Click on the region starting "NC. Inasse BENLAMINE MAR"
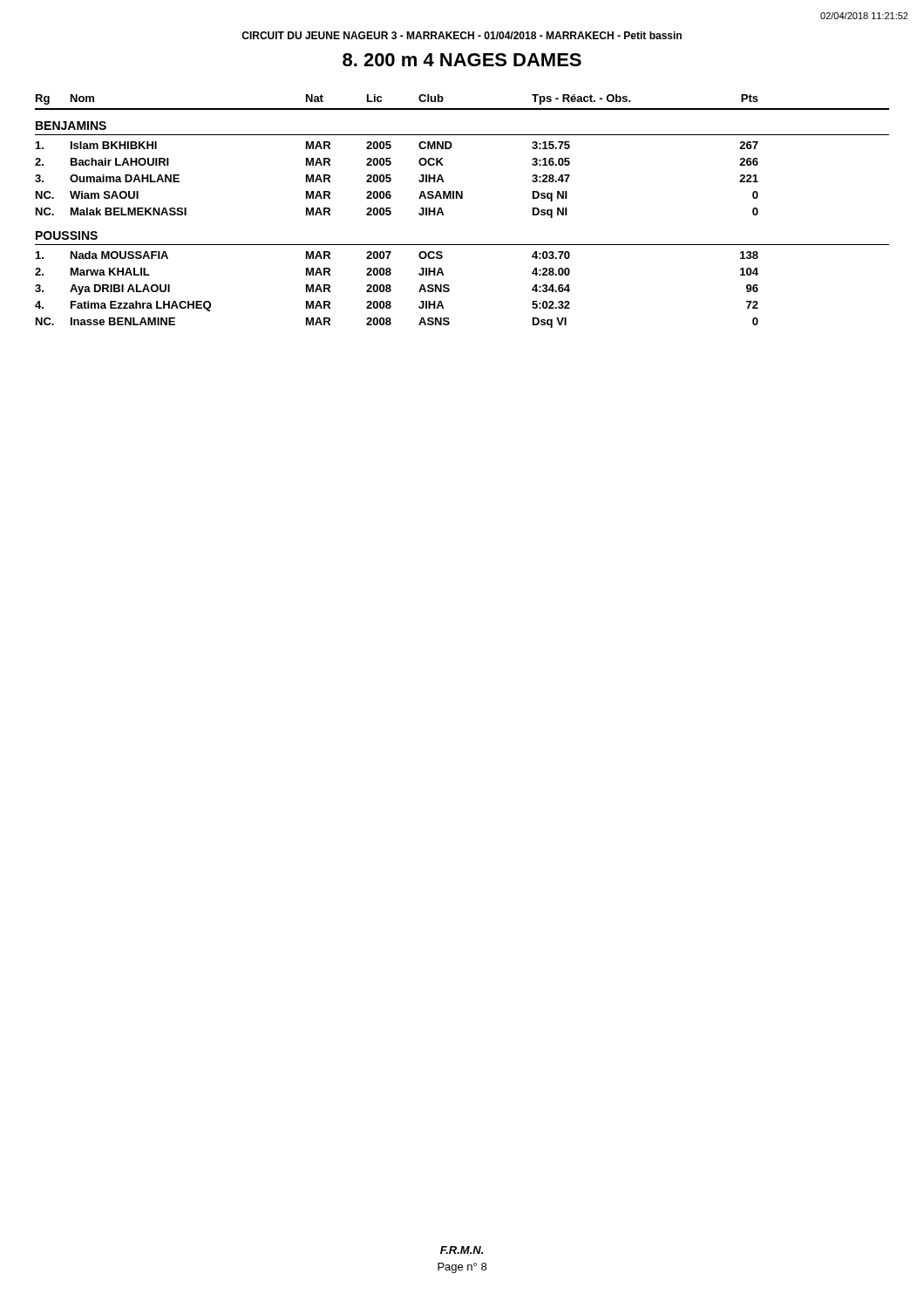The width and height of the screenshot is (924, 1308). (397, 321)
